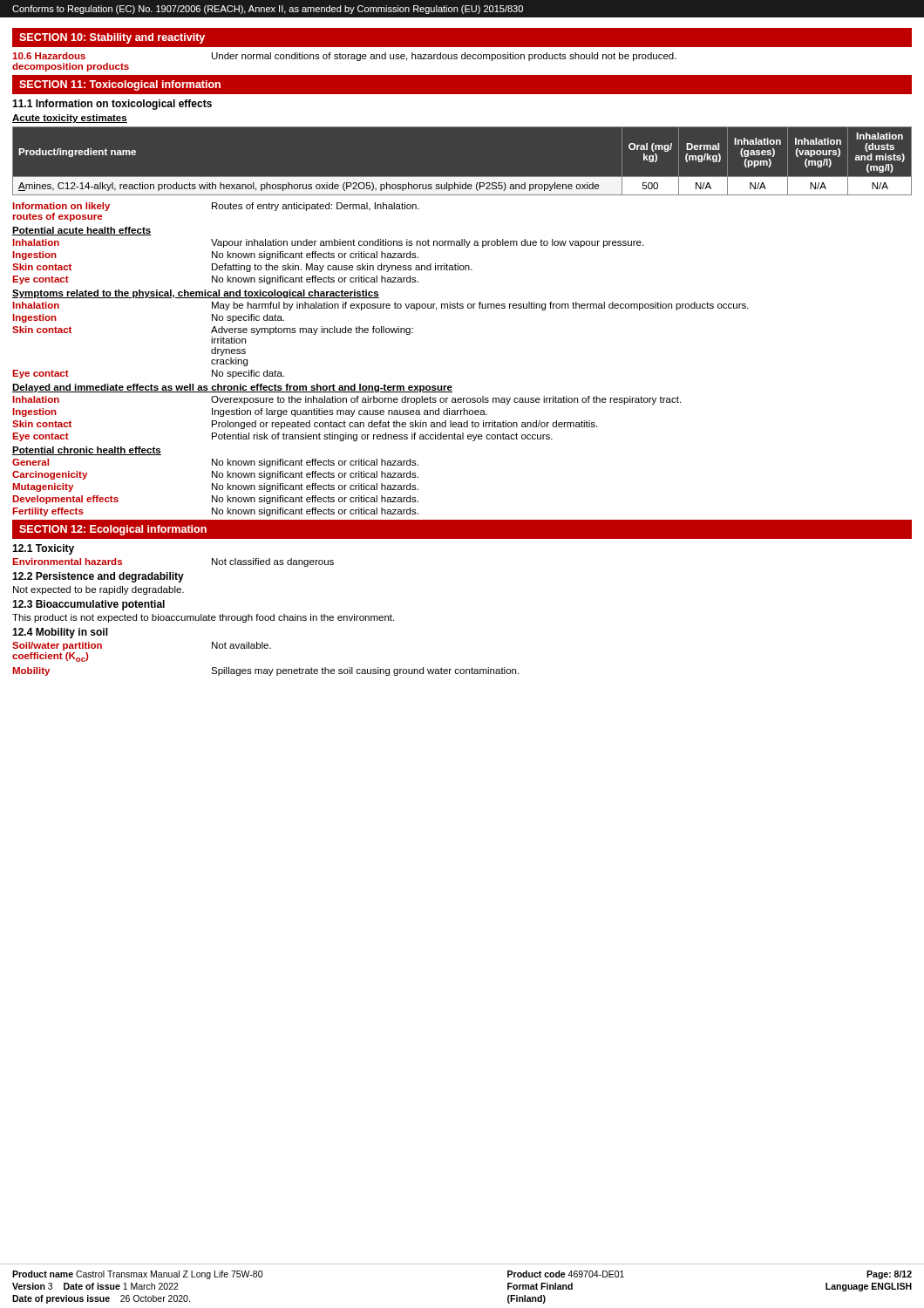Navigate to the region starting "Skin contact Prolonged or"
This screenshot has height=1308, width=924.
point(462,424)
